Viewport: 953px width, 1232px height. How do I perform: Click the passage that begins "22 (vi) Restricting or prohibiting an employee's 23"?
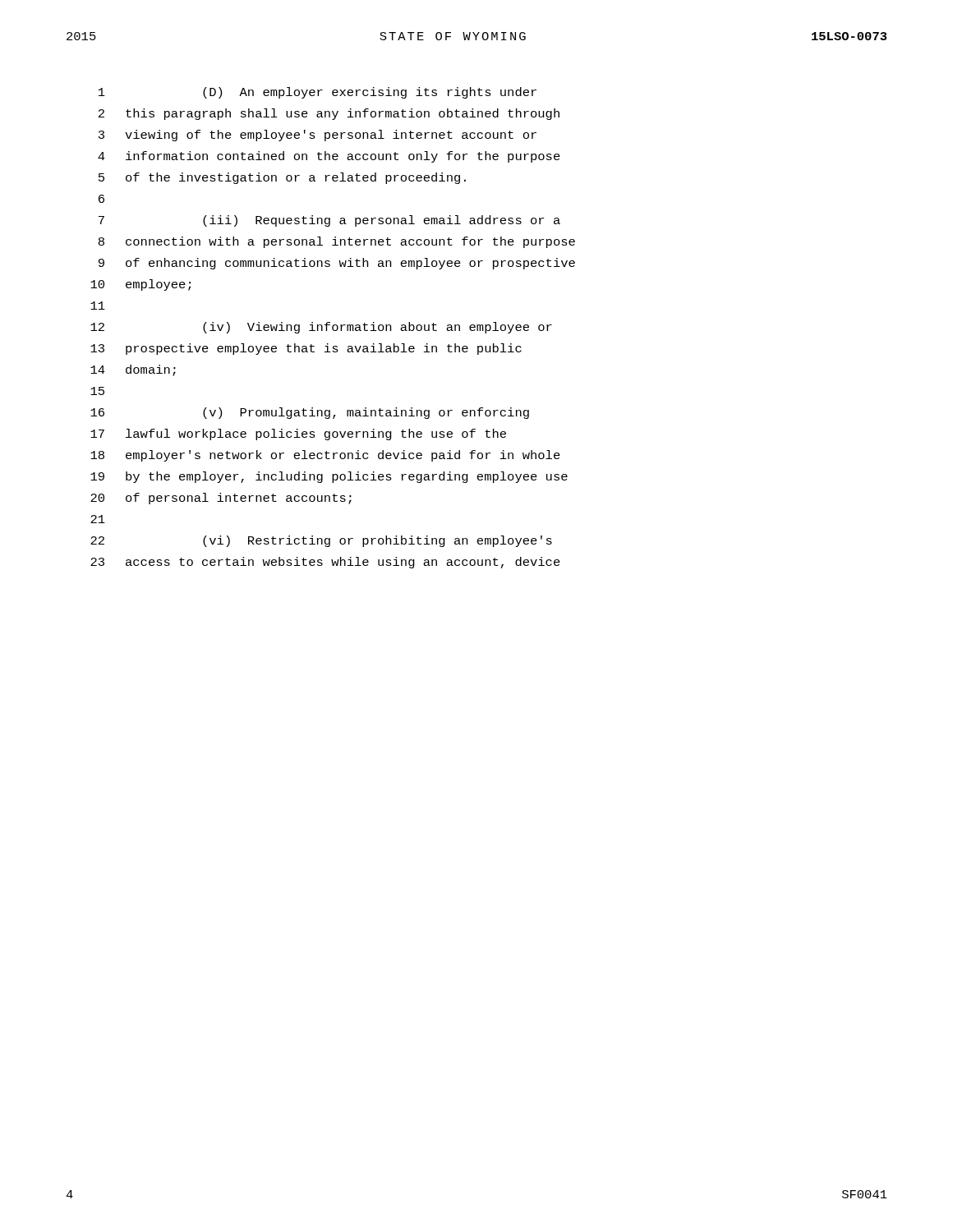[476, 552]
